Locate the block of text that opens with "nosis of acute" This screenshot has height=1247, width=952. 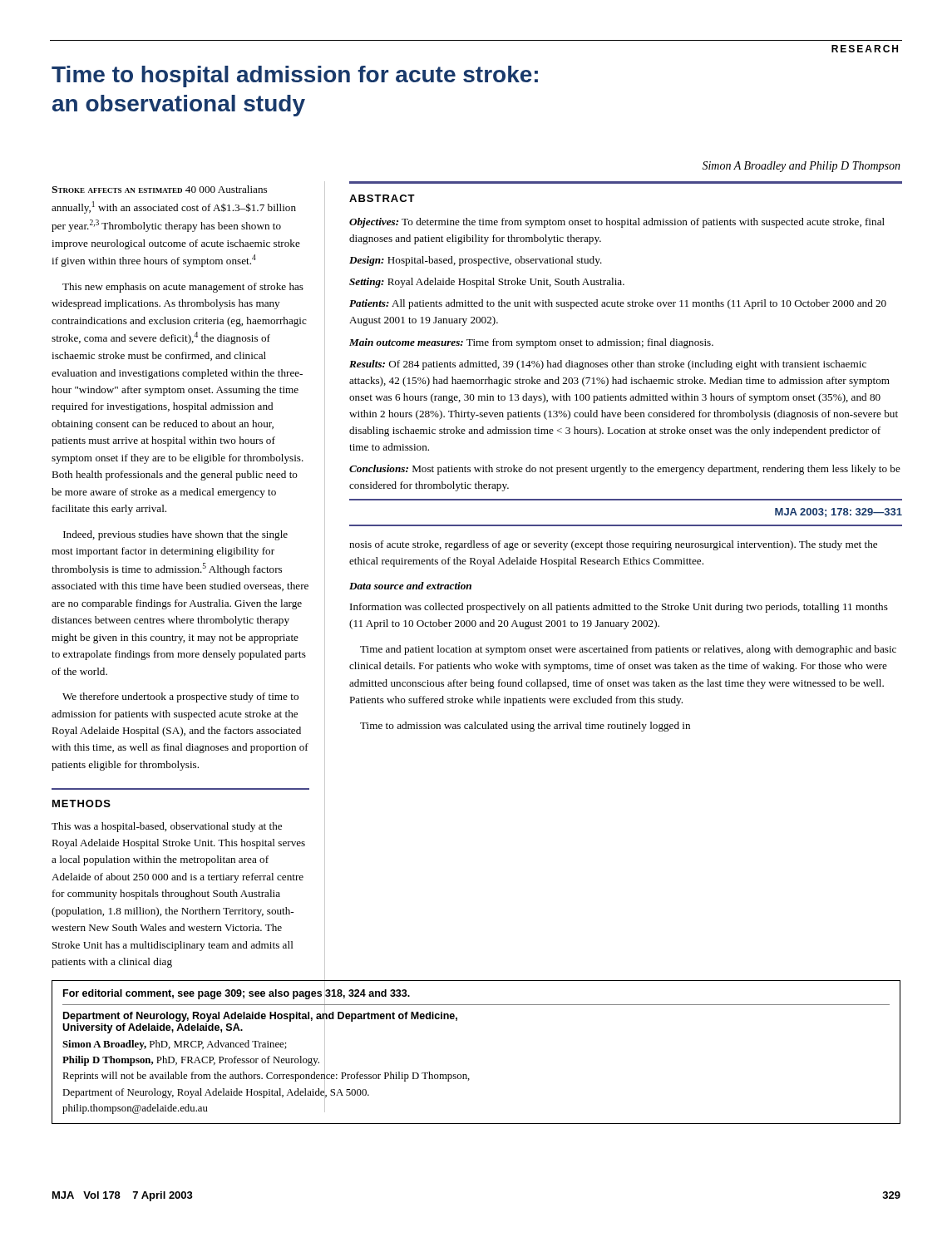(613, 552)
